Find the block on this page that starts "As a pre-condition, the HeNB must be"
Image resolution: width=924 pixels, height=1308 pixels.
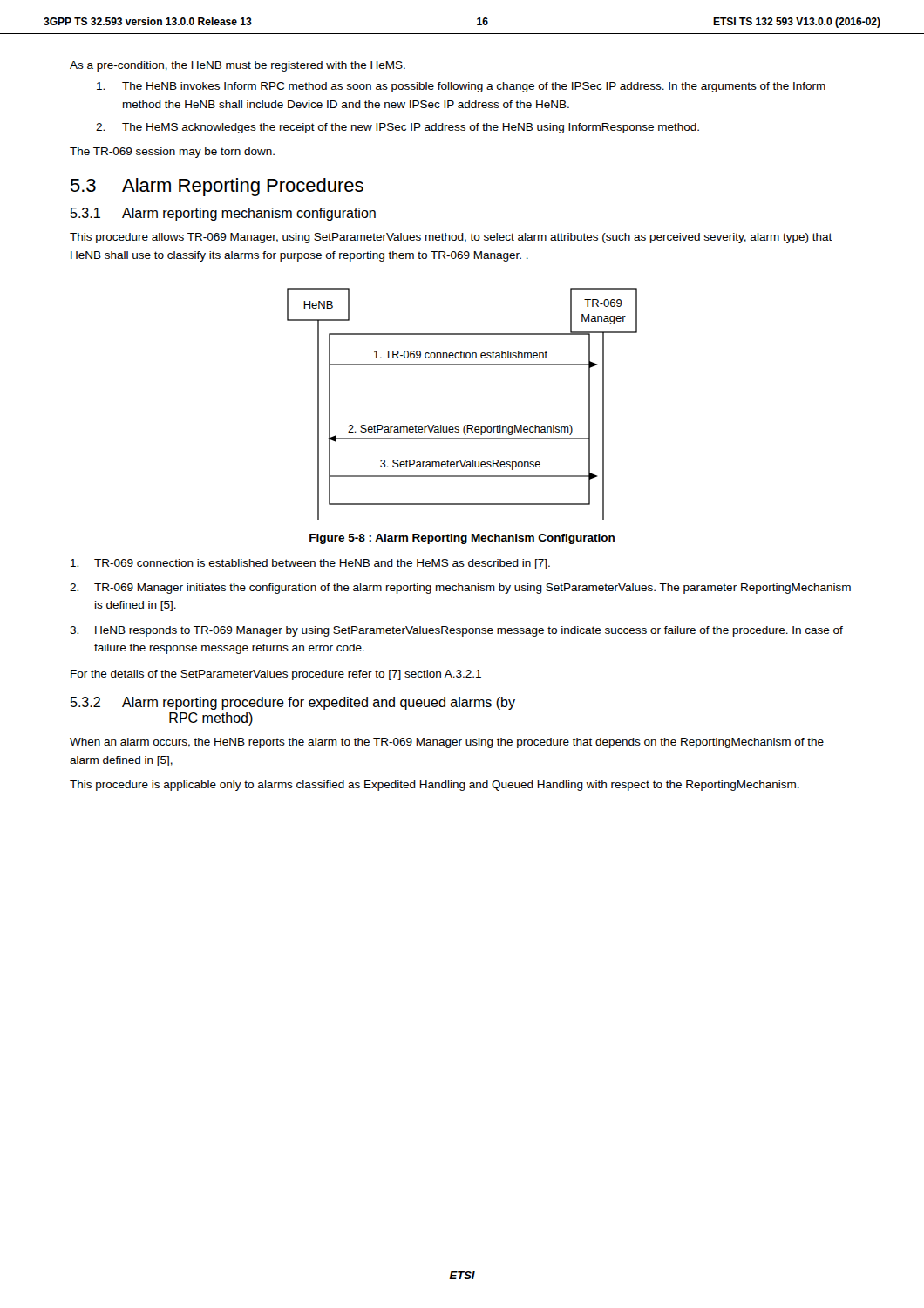[238, 65]
